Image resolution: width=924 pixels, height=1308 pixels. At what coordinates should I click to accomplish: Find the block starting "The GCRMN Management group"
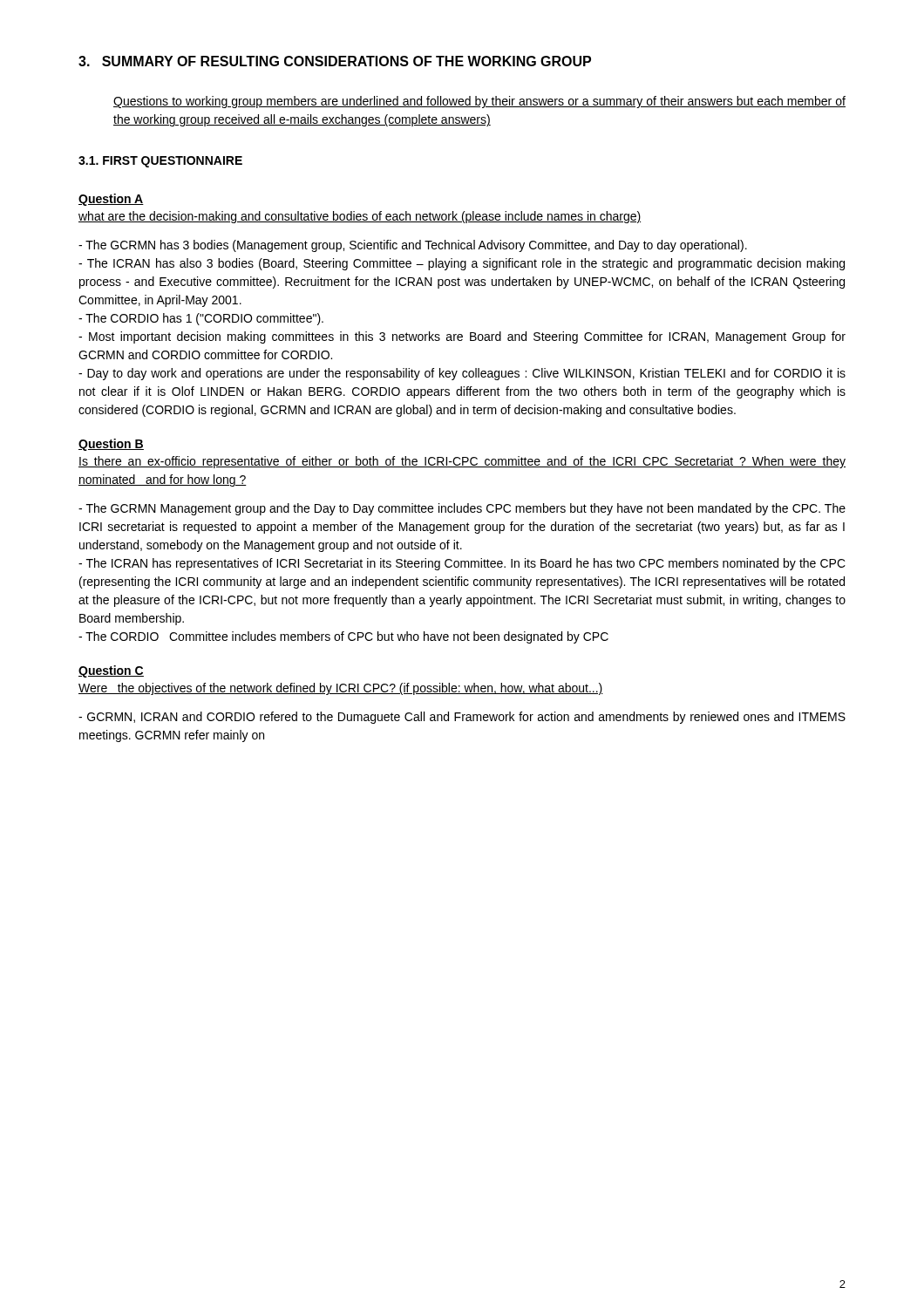[462, 527]
